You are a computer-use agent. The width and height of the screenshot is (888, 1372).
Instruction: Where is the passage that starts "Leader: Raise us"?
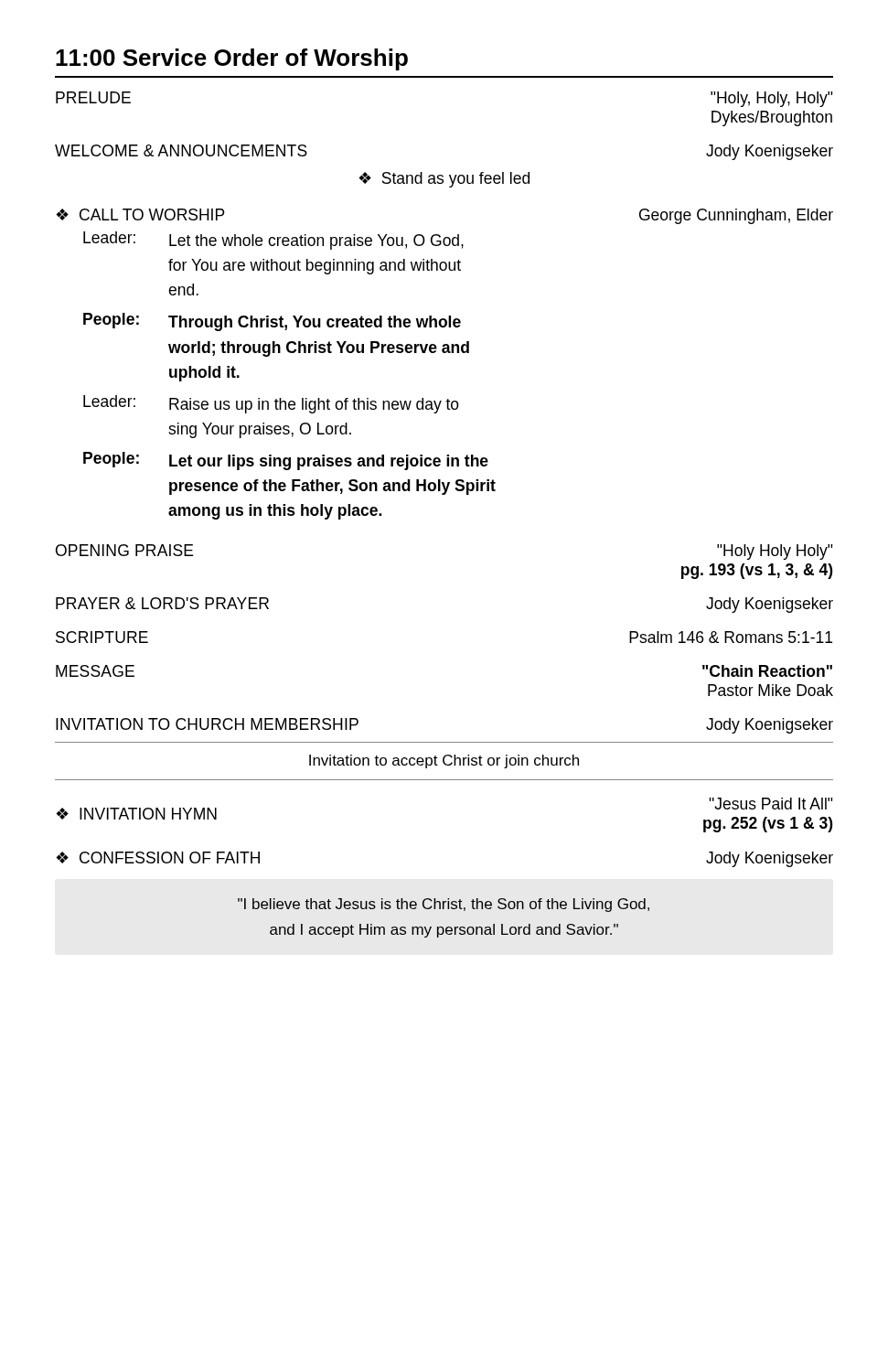[458, 417]
